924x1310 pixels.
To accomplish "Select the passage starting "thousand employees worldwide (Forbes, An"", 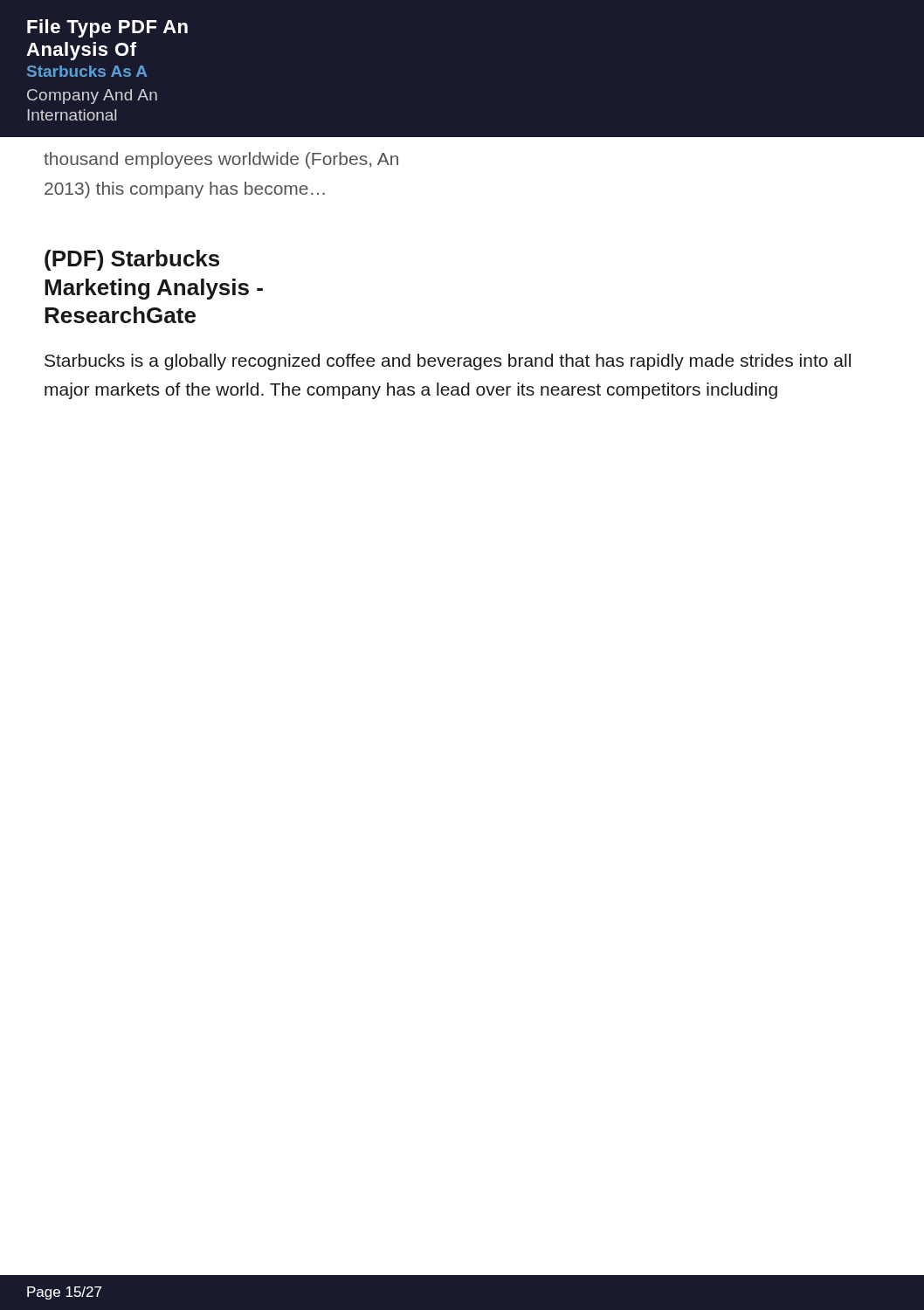I will pyautogui.click(x=222, y=173).
